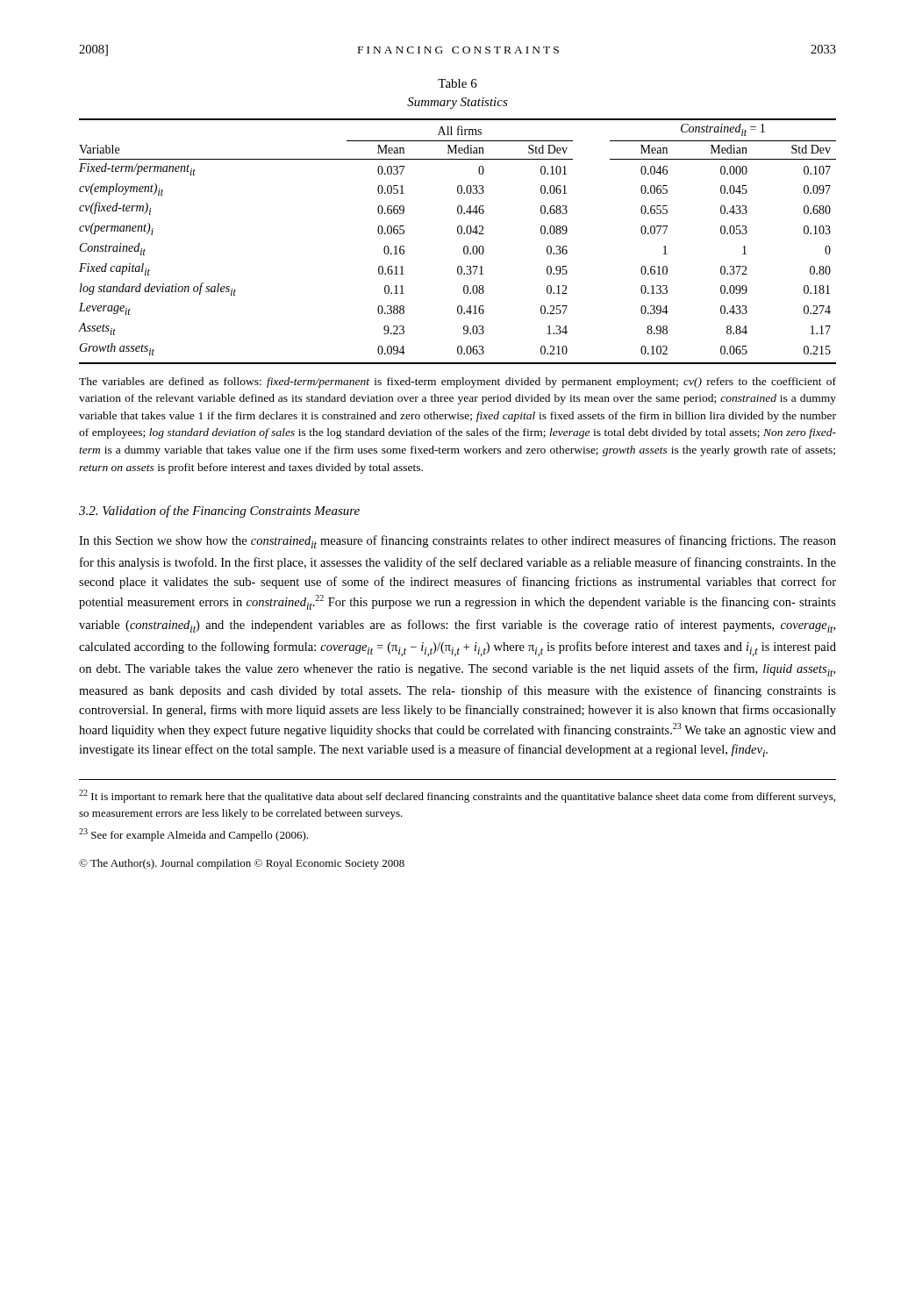Select the text block with the text "In this Section we show how the constrainedit"
The height and width of the screenshot is (1316, 915).
point(458,647)
